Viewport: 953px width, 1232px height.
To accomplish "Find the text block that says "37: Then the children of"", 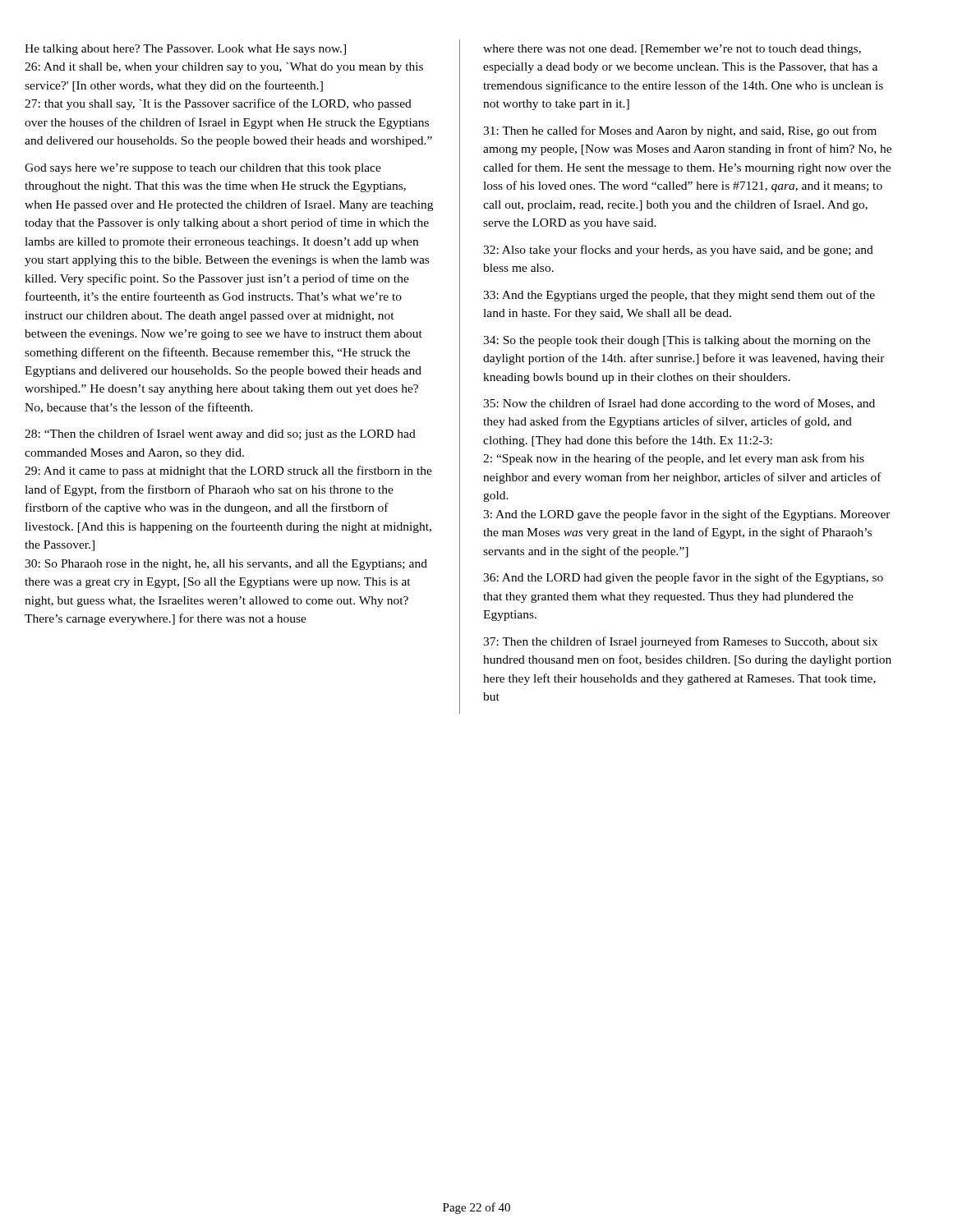I will [689, 669].
